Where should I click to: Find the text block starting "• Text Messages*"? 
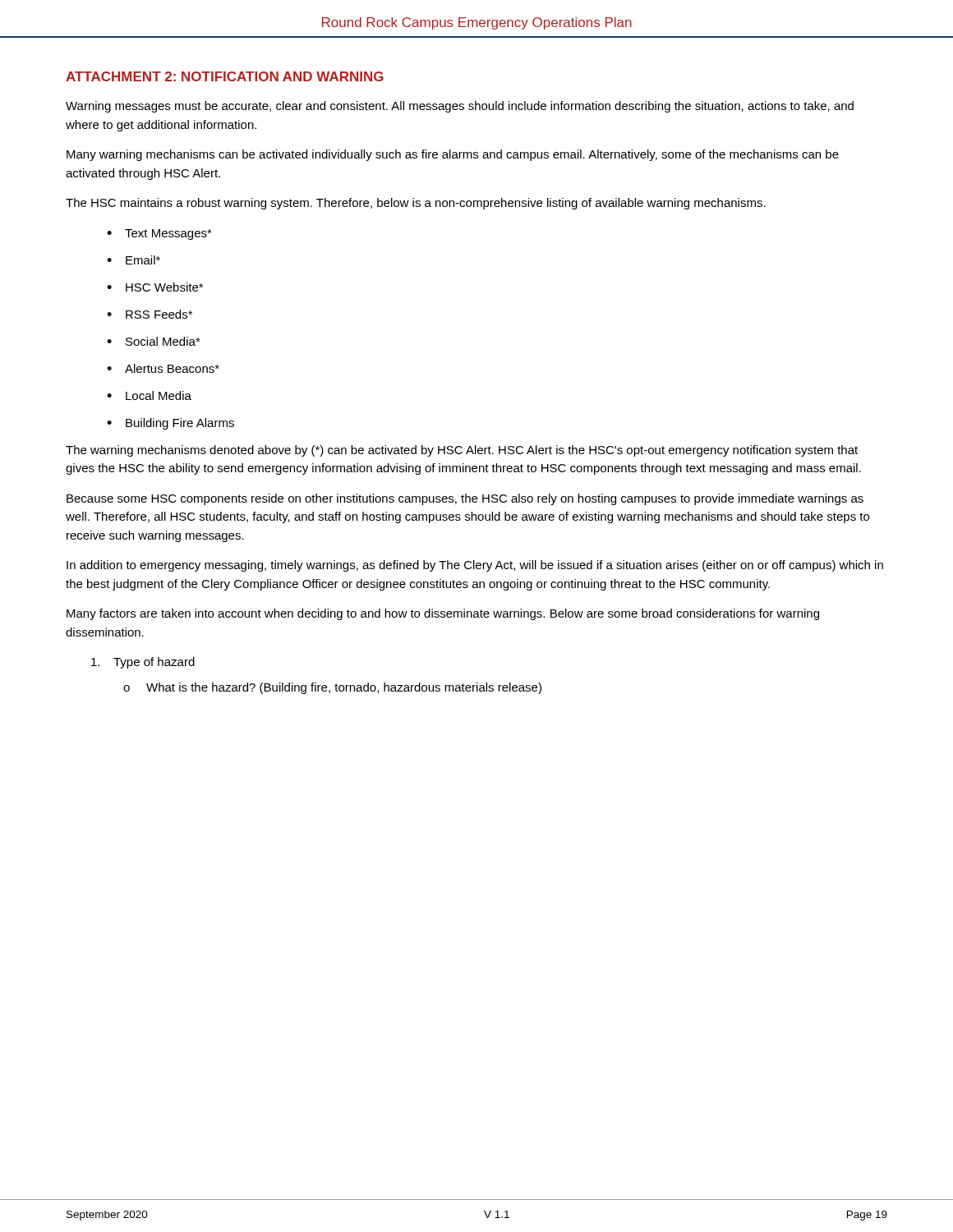159,234
